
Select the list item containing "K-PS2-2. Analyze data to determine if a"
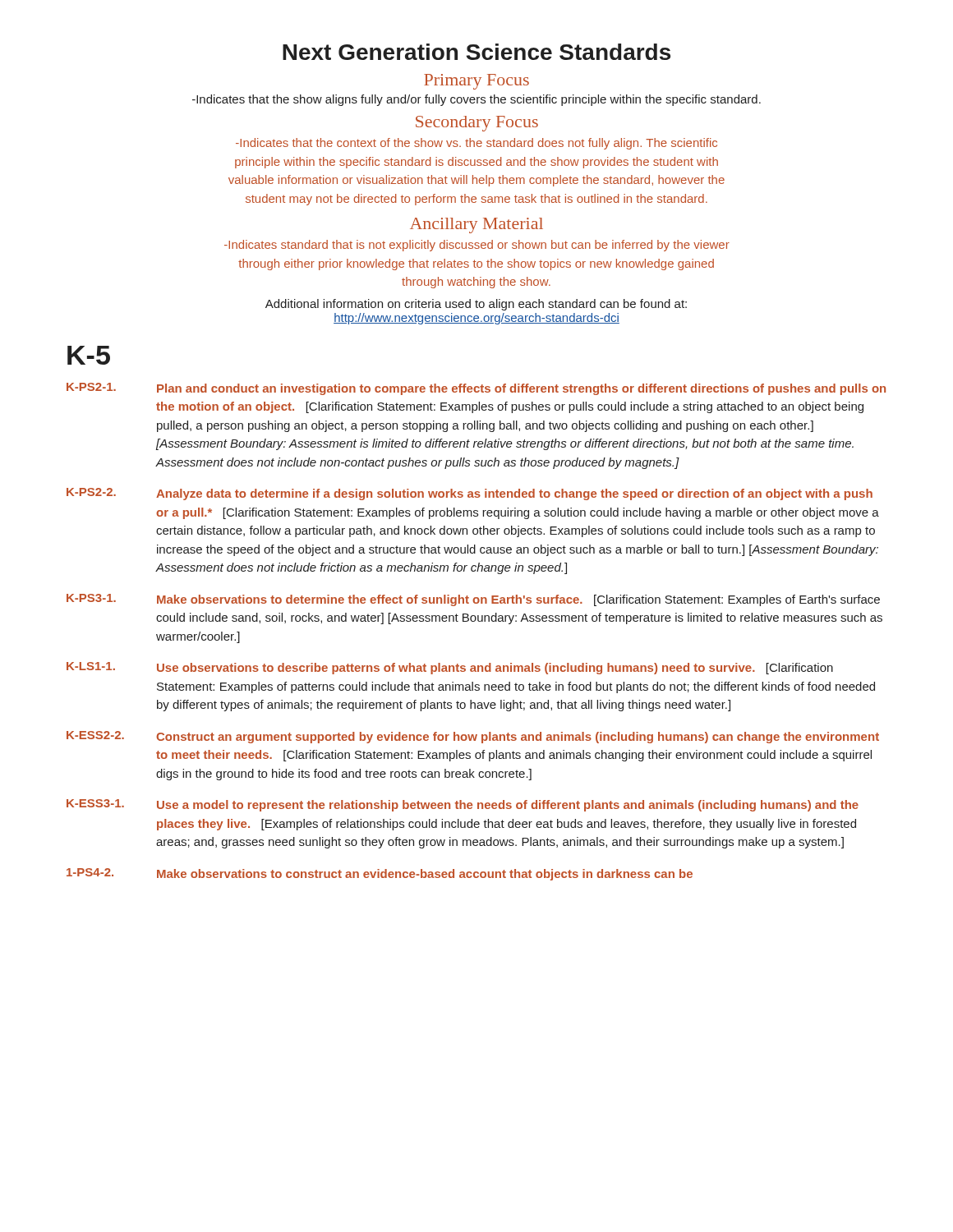coord(476,531)
